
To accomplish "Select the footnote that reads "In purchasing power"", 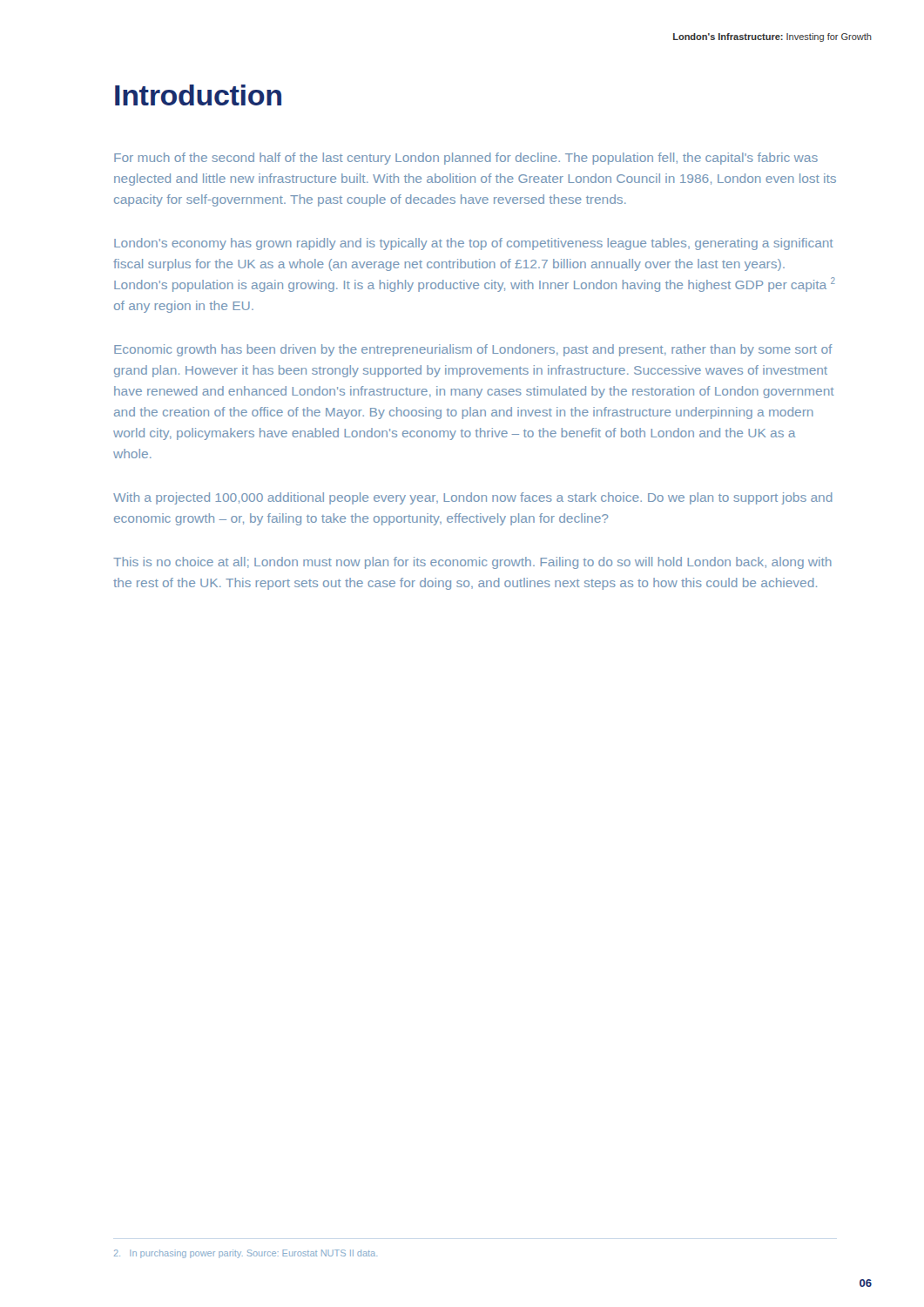I will (246, 1254).
